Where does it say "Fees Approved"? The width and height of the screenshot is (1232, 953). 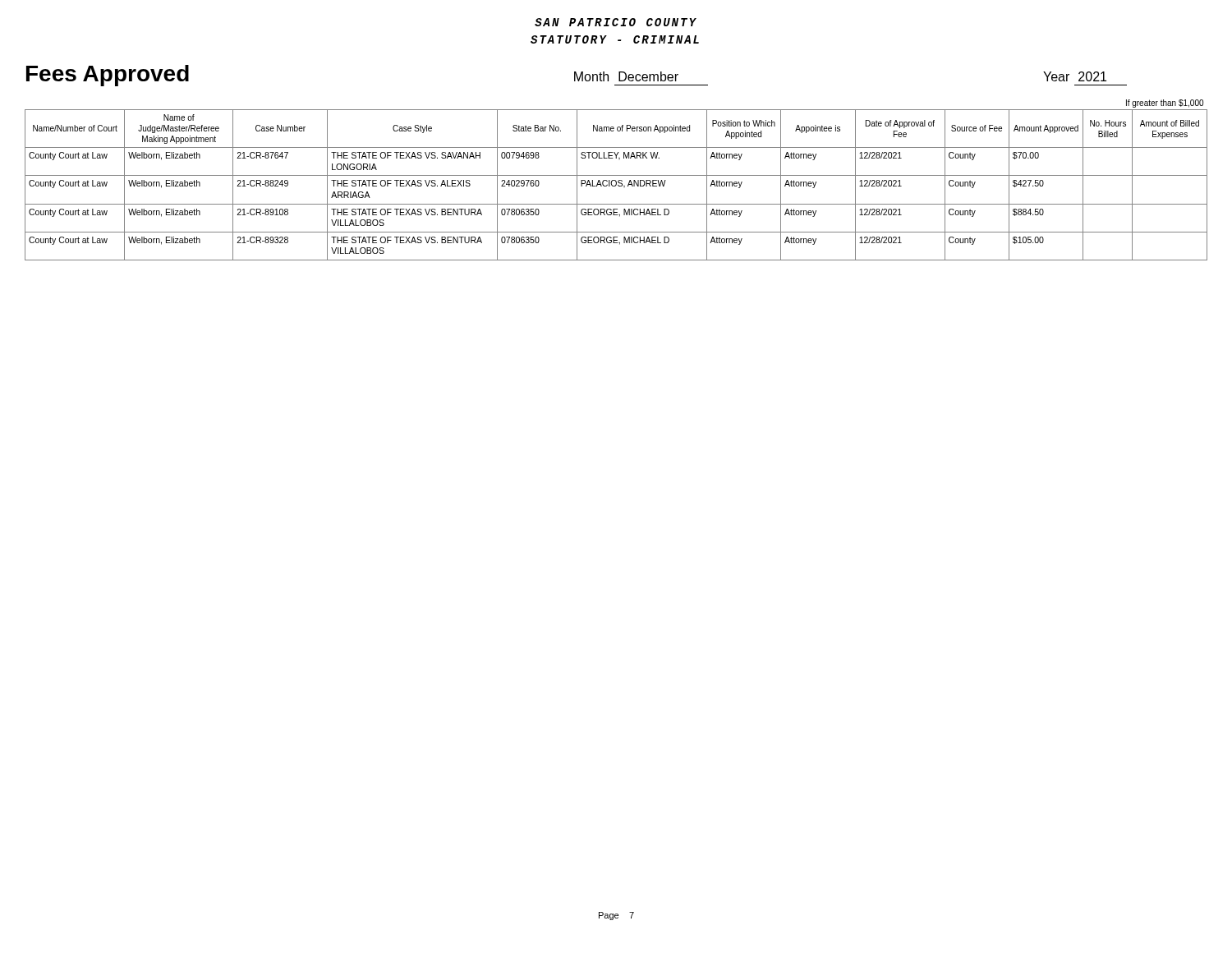(x=107, y=74)
